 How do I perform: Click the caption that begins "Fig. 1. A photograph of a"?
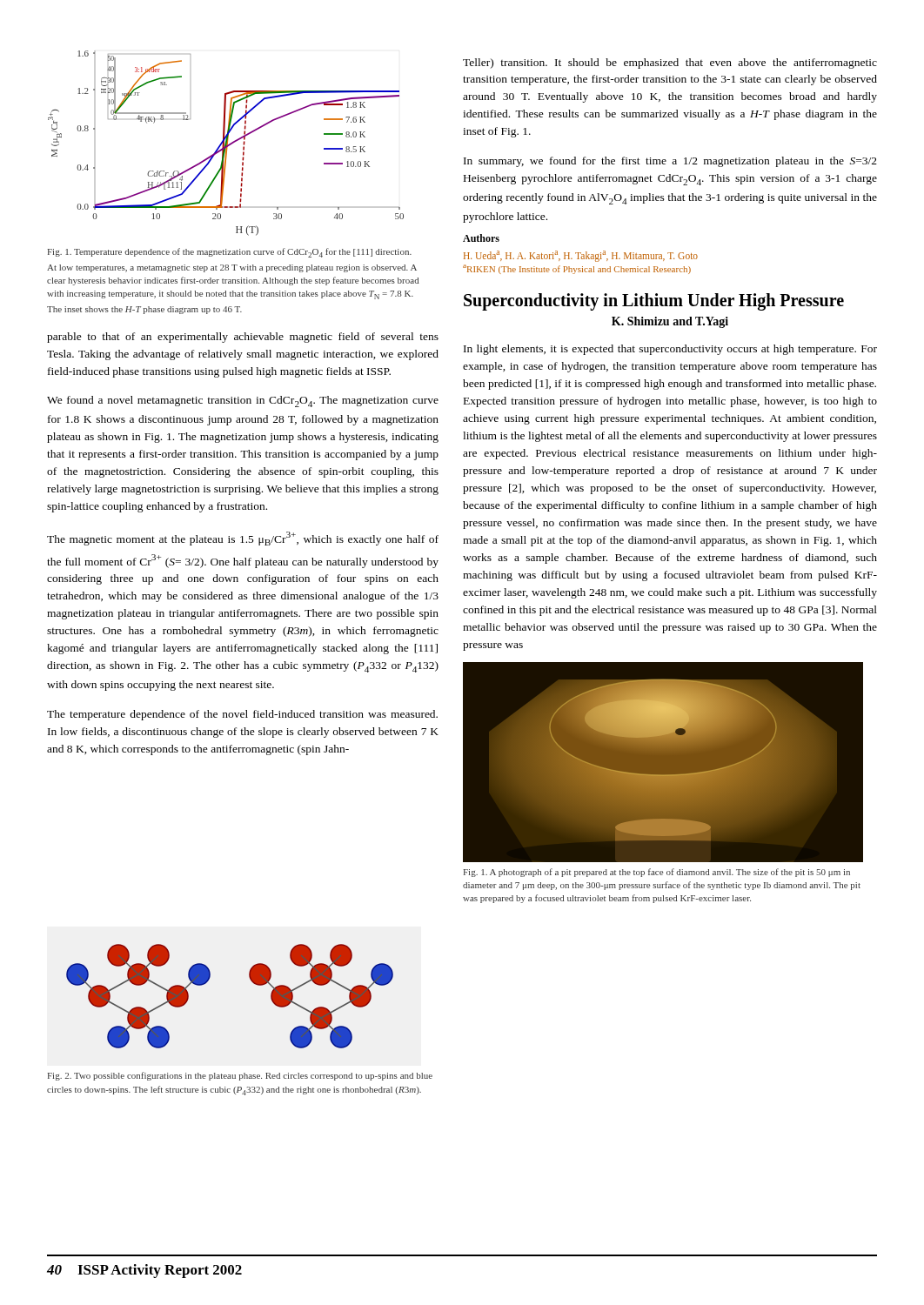click(x=670, y=885)
